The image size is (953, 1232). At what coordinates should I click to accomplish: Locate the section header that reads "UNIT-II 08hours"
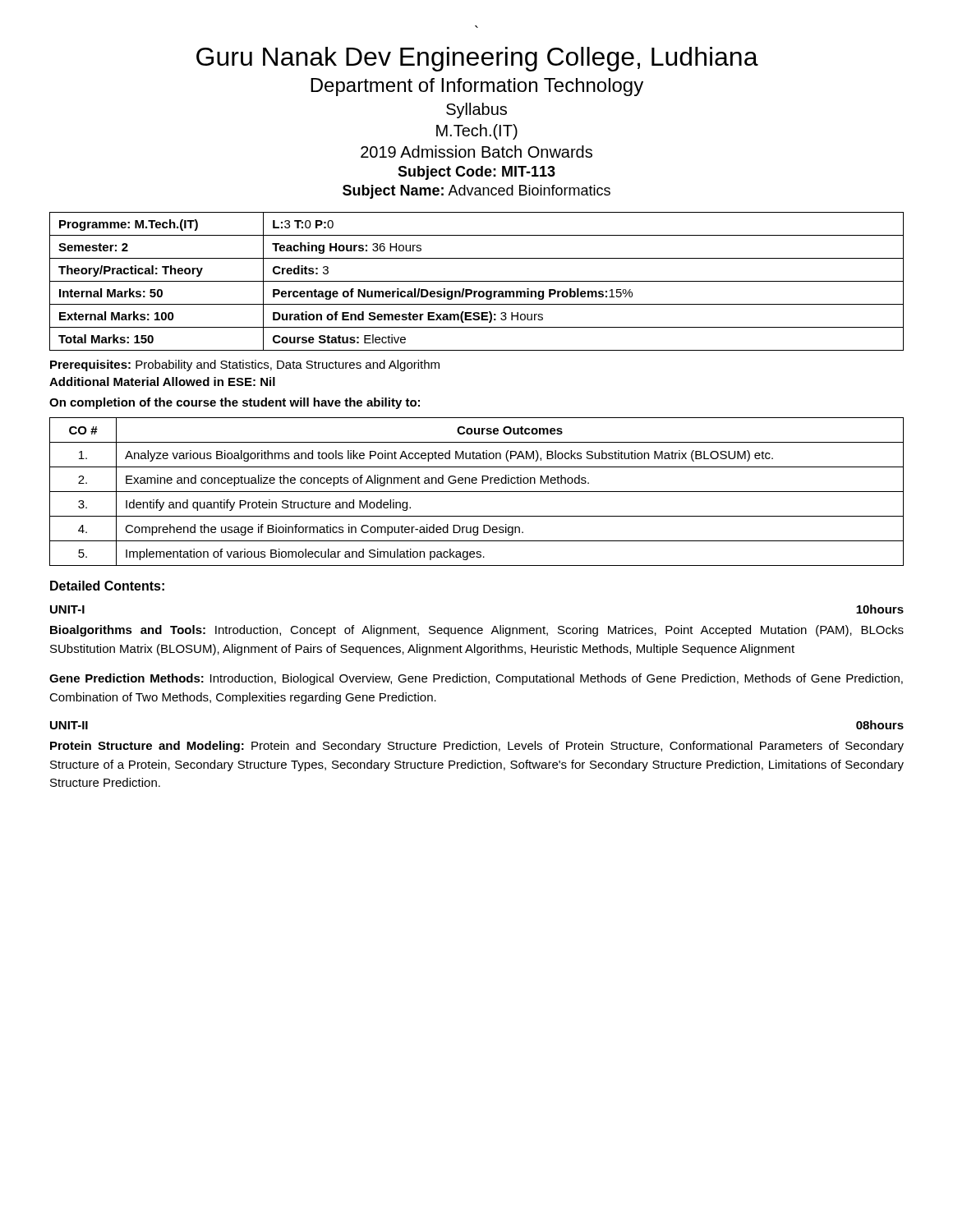pos(69,725)
